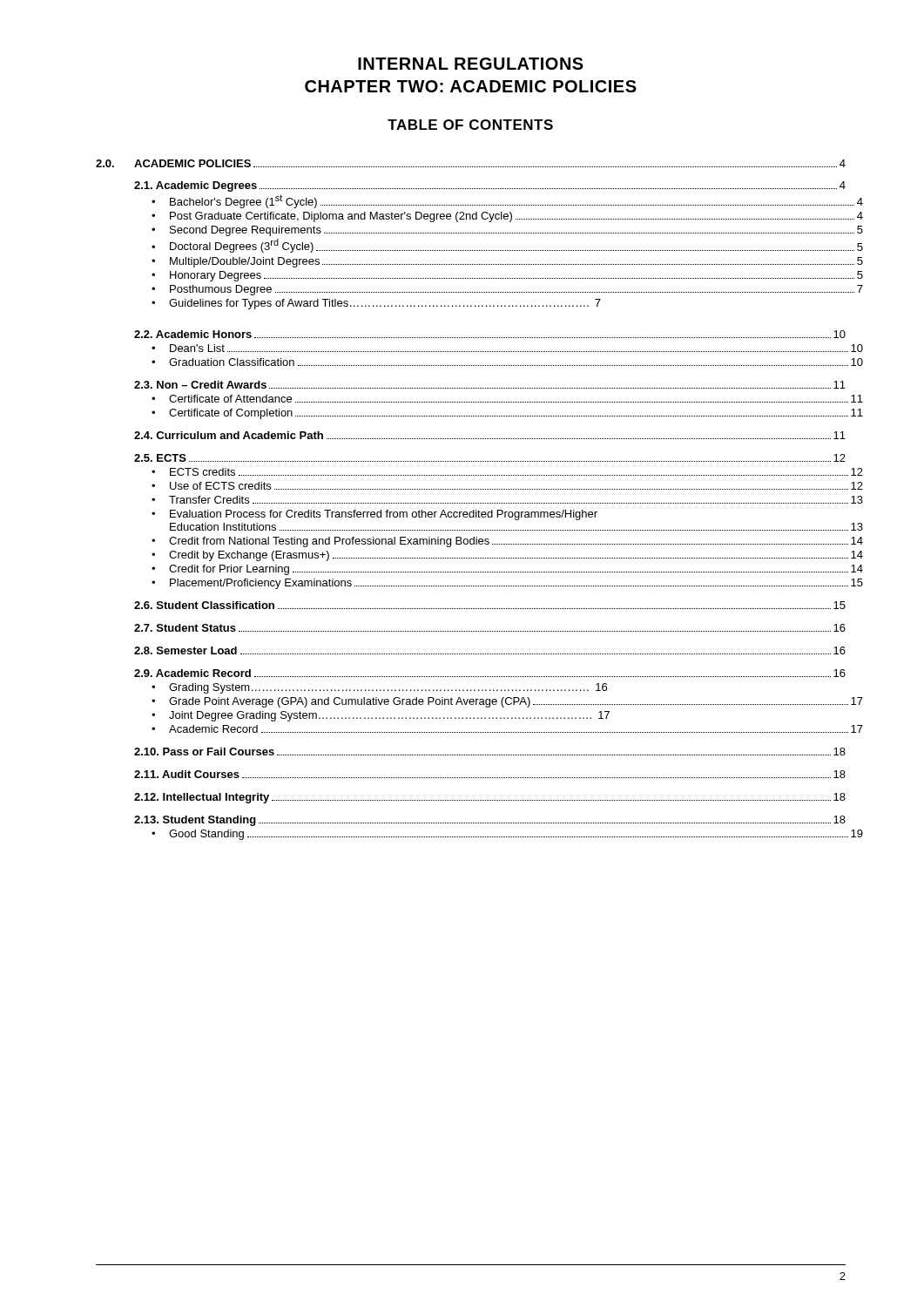924x1307 pixels.
Task: Point to the block beginning "• Credit from National"
Action: (x=490, y=541)
